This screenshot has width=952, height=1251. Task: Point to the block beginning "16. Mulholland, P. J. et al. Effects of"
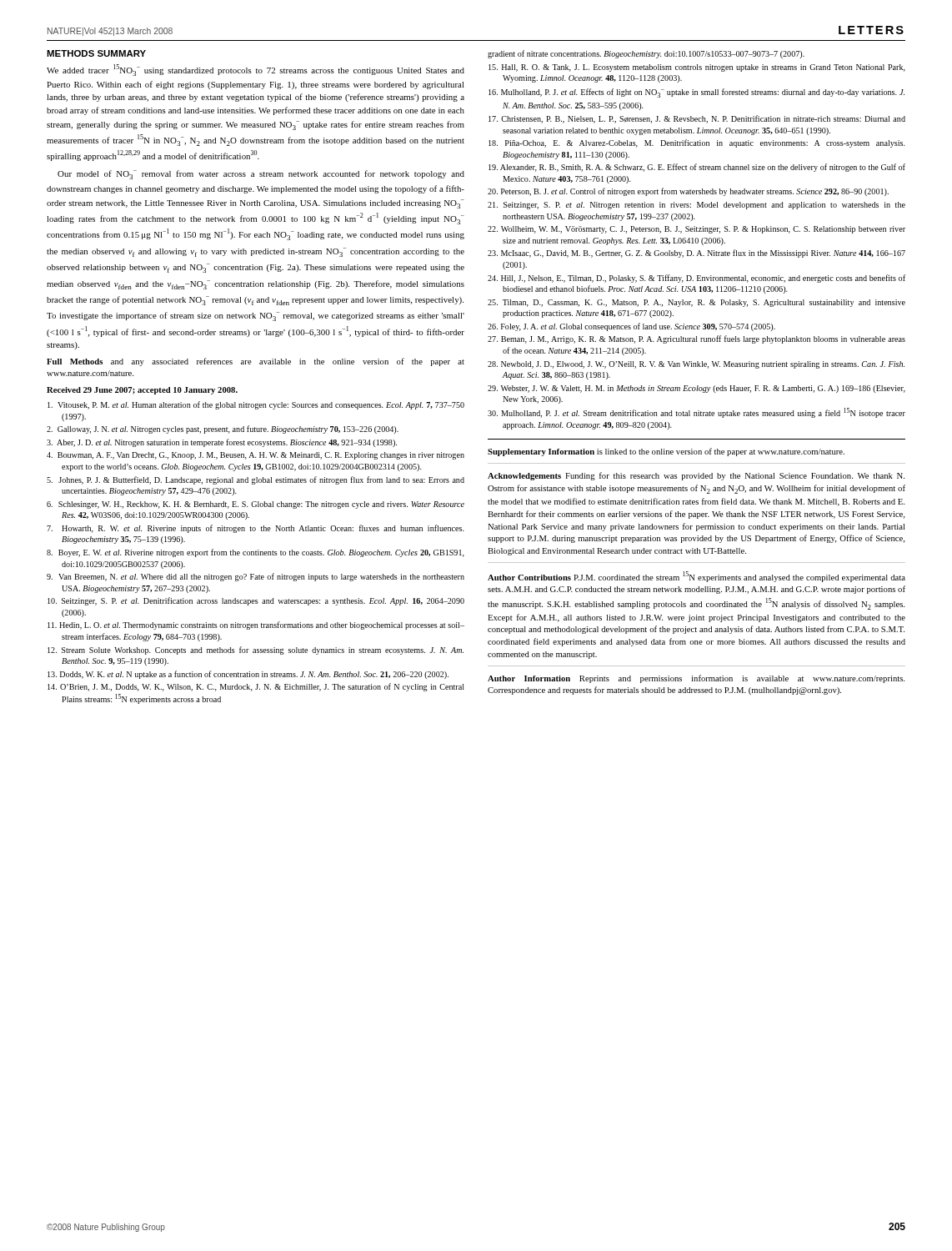pyautogui.click(x=697, y=98)
